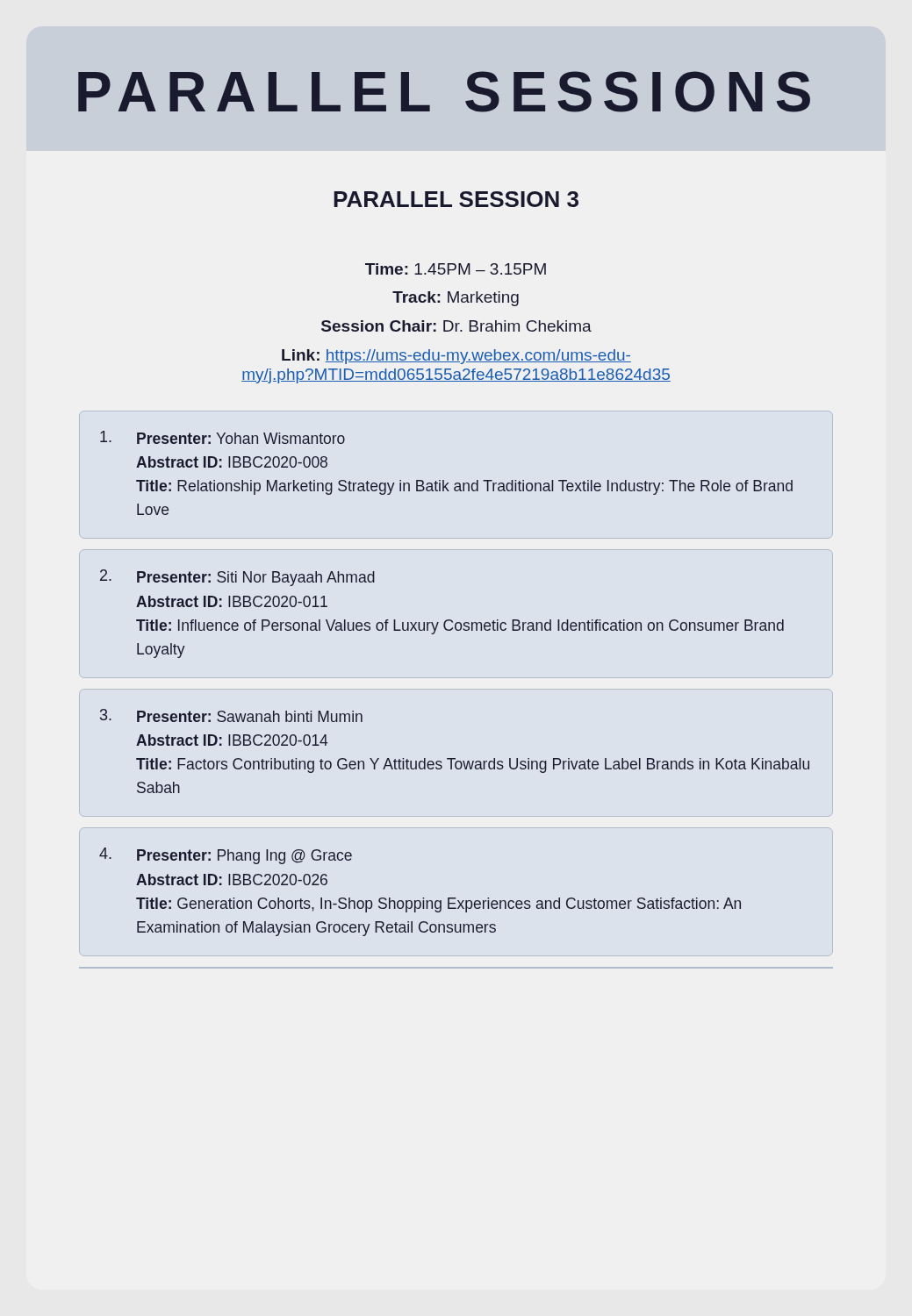
Task: Find the passage starting "PARALLEL SESSIONS"
Action: [x=448, y=92]
